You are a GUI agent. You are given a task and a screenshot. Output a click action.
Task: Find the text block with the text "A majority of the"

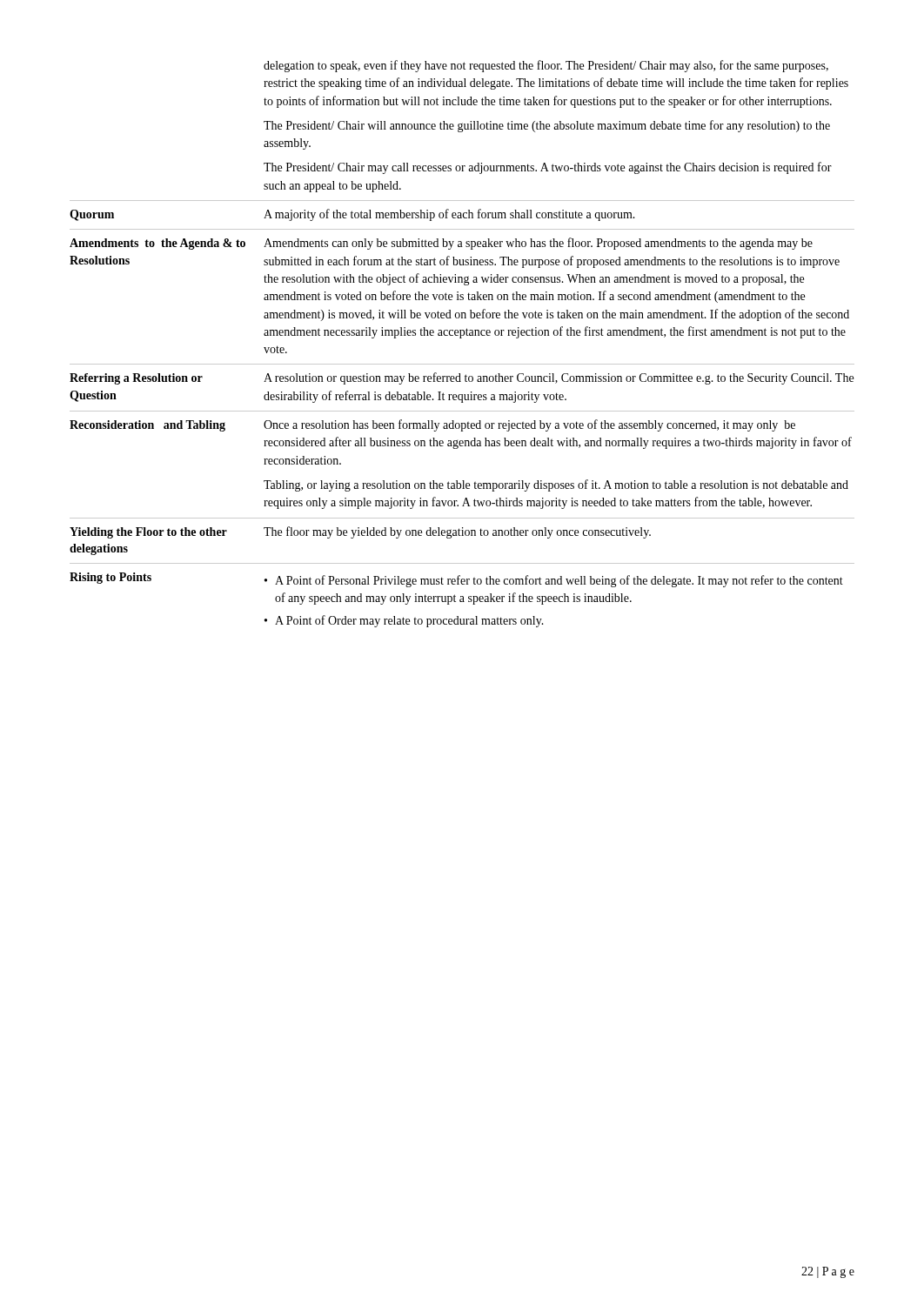point(559,215)
